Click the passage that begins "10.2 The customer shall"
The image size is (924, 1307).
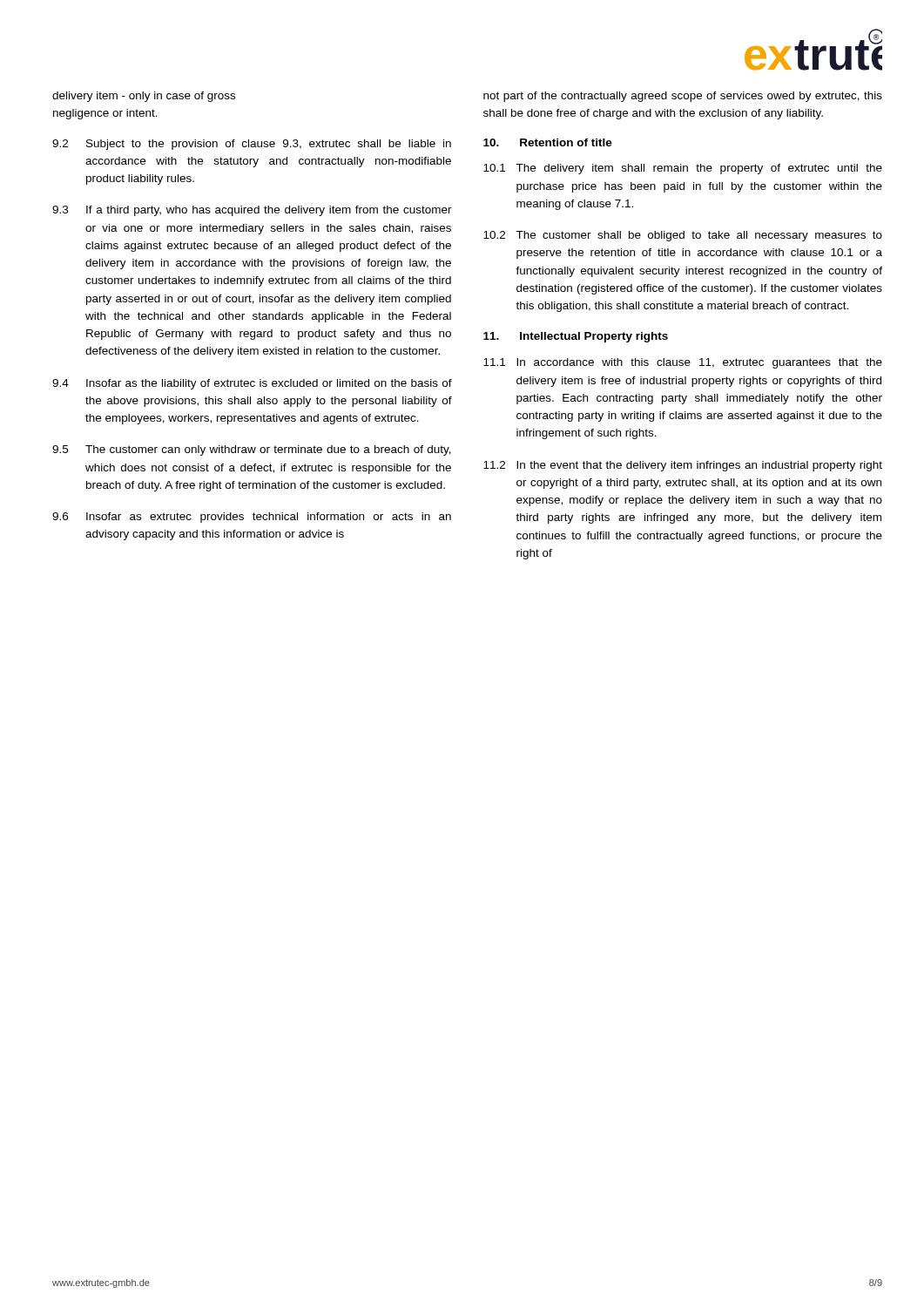pos(683,271)
